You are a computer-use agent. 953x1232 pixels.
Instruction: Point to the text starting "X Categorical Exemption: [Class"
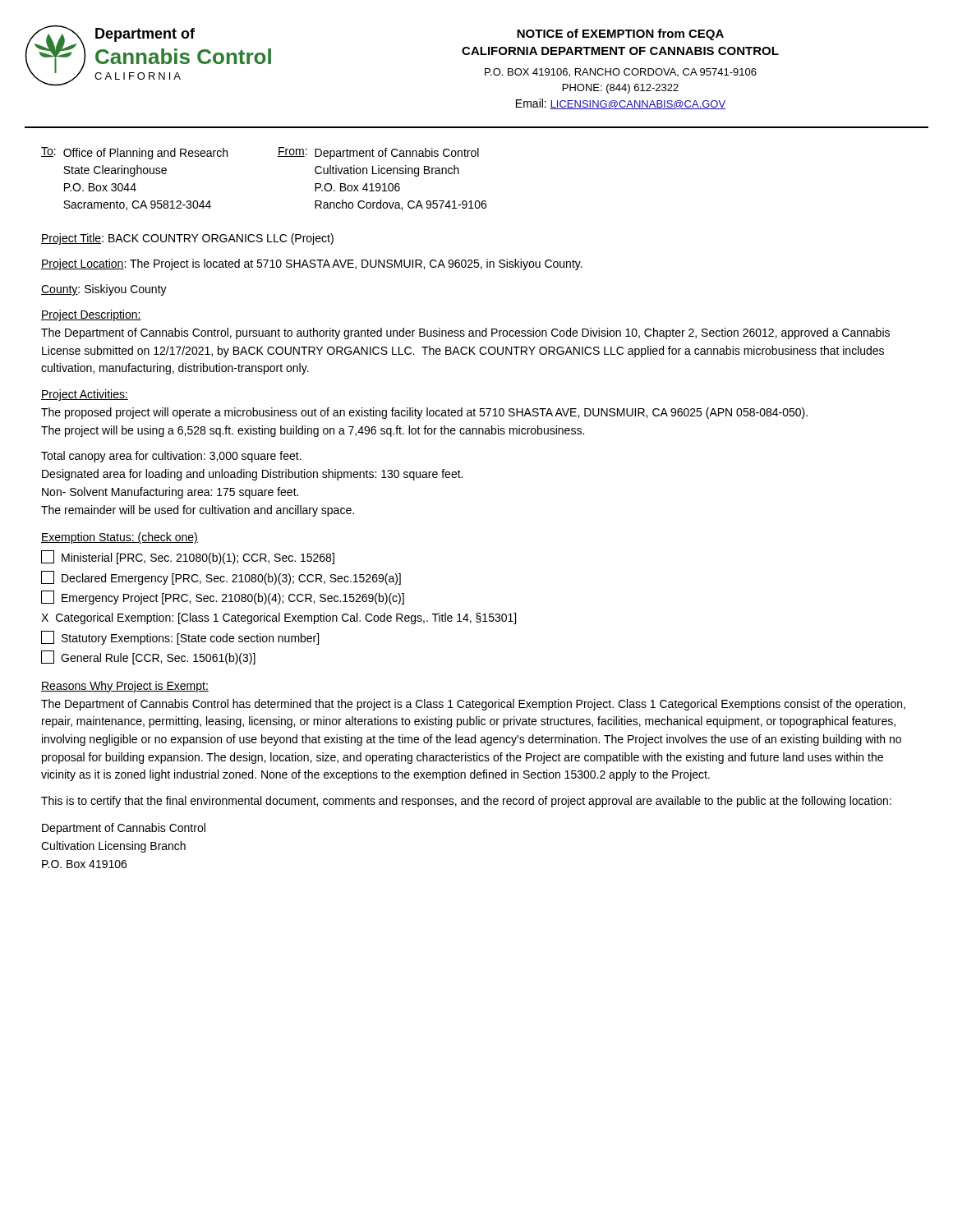279,618
